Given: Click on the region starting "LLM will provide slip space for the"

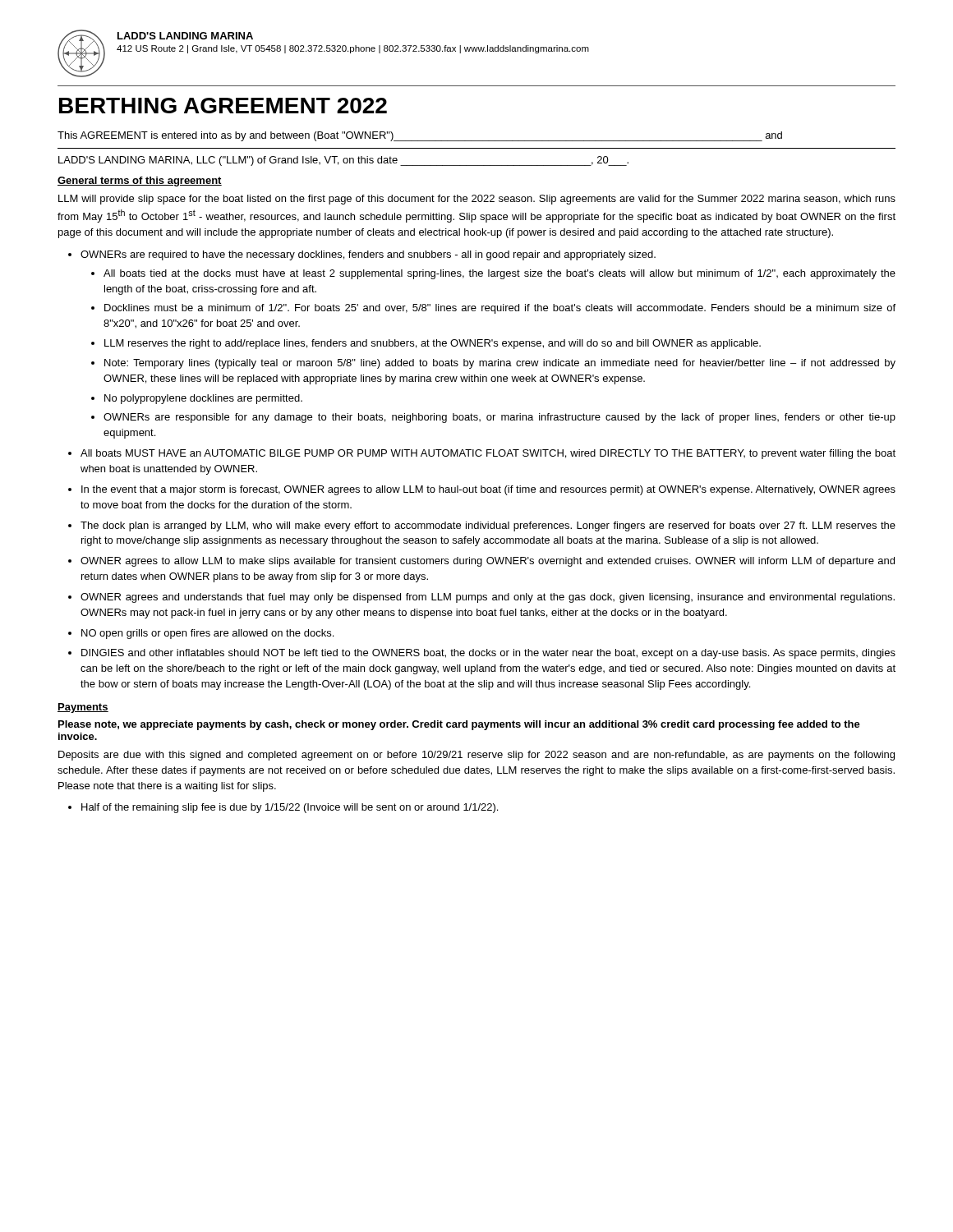Looking at the screenshot, I should tap(476, 215).
